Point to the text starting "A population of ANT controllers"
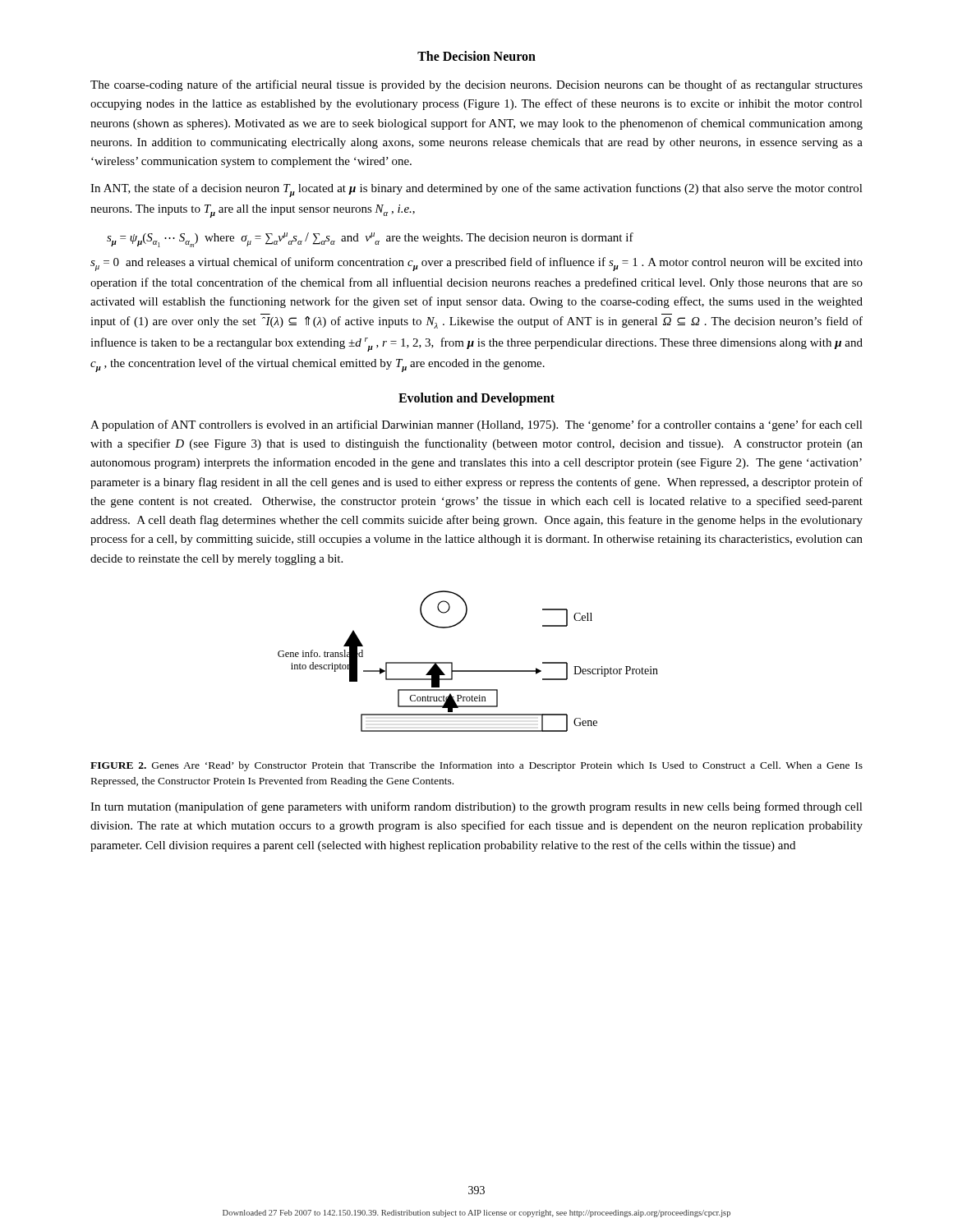 (x=476, y=491)
